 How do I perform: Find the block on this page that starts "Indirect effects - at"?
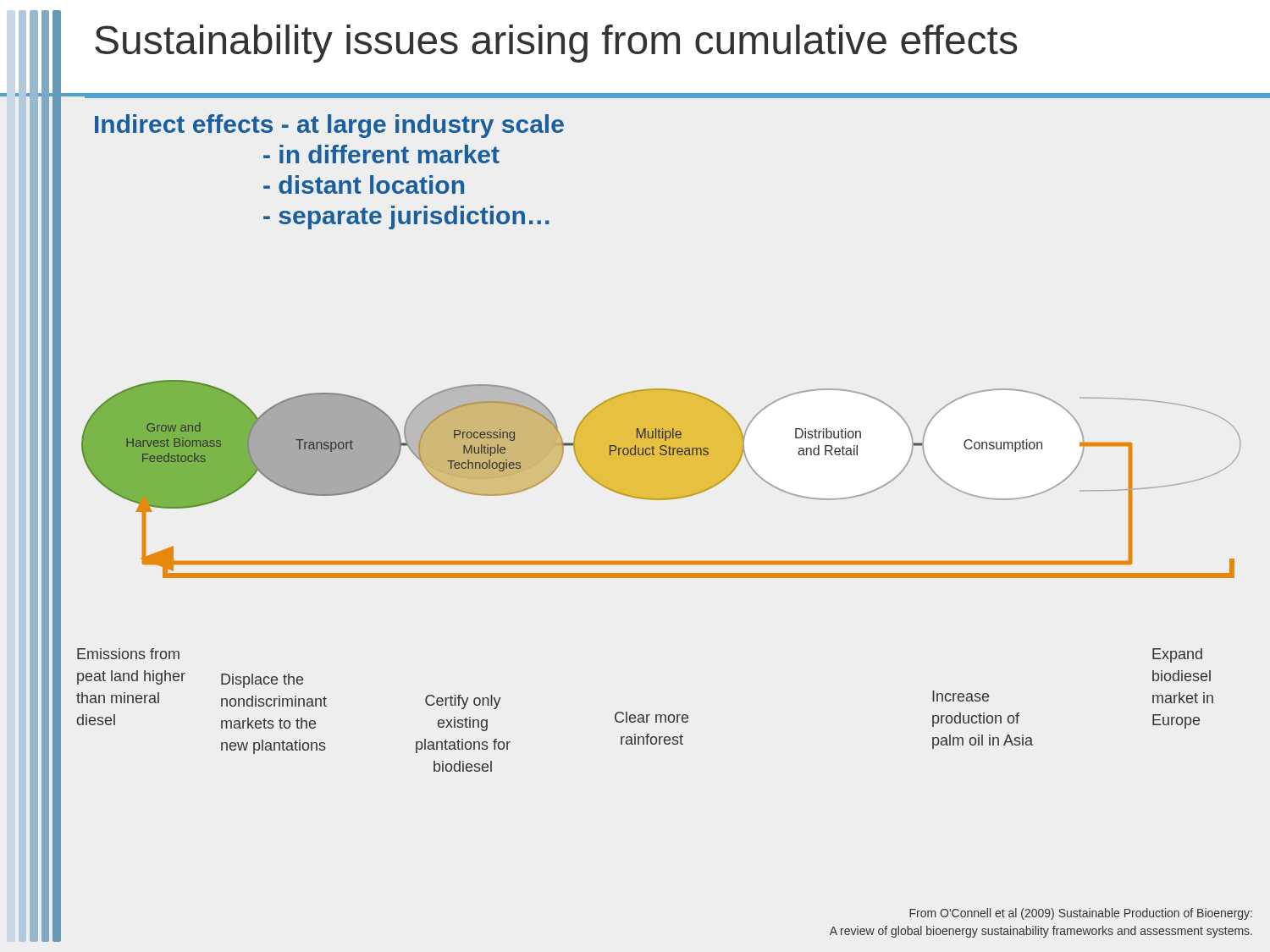(x=329, y=124)
